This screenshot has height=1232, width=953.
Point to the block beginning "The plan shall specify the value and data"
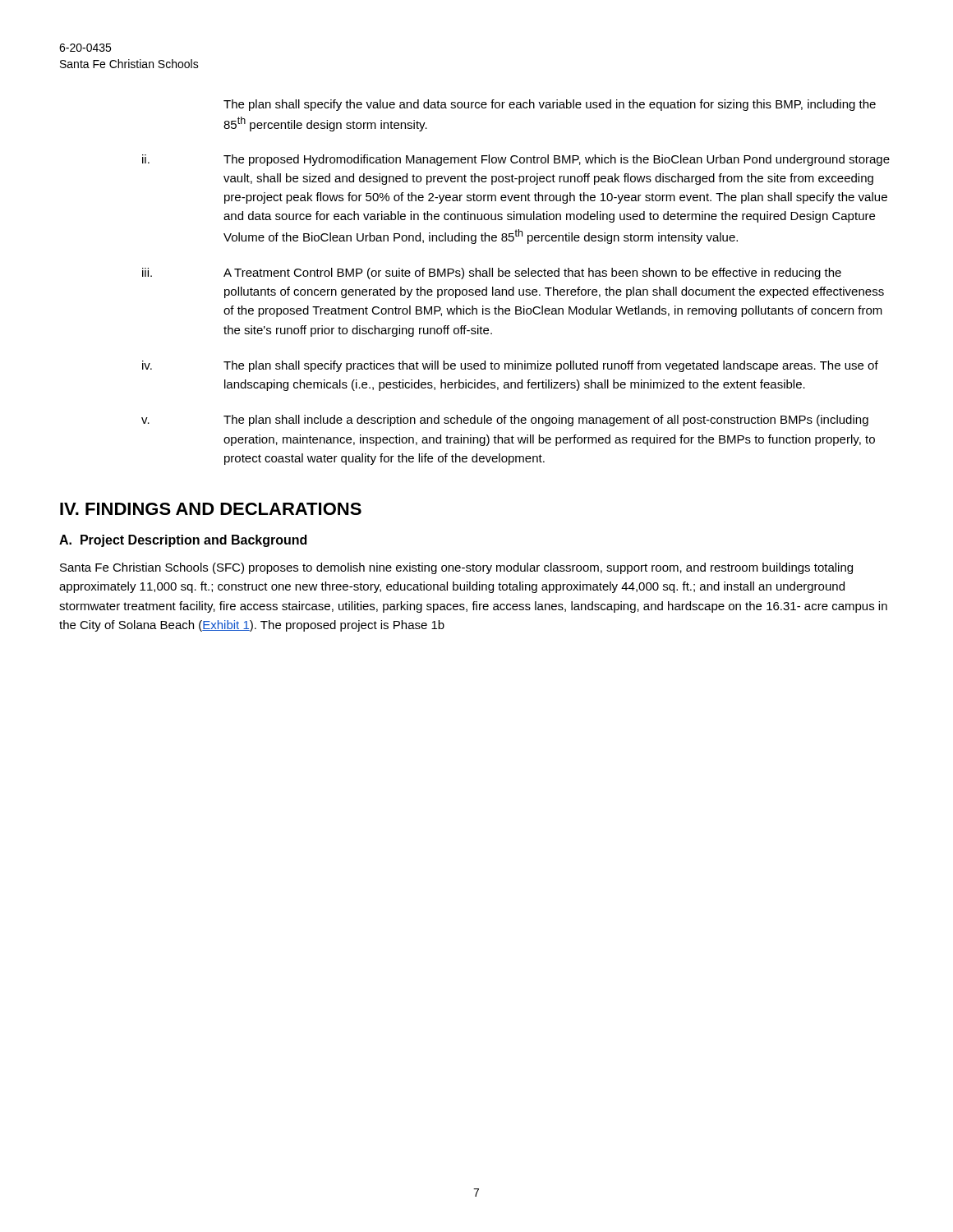pos(550,114)
